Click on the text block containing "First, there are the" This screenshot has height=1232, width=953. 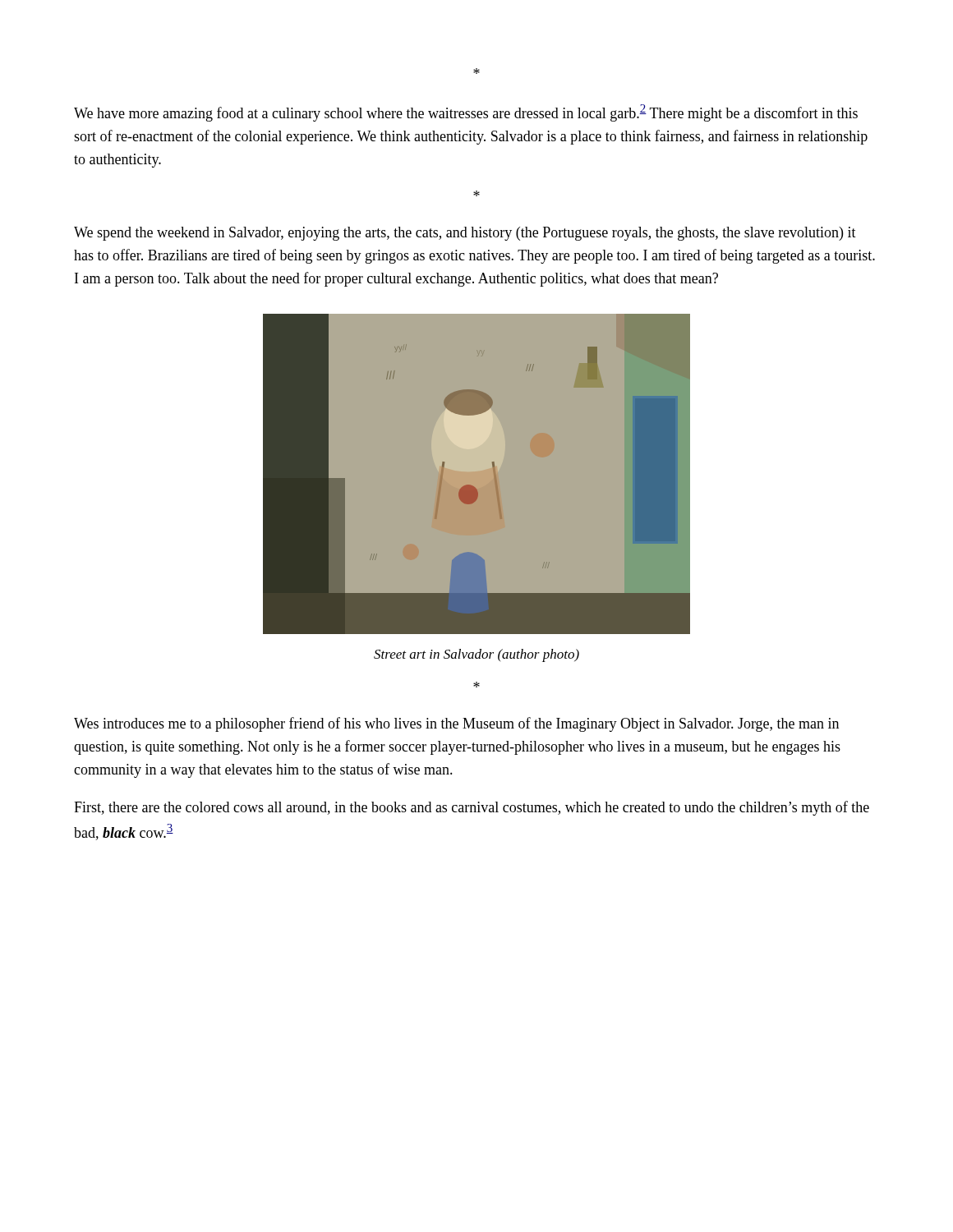(x=472, y=820)
